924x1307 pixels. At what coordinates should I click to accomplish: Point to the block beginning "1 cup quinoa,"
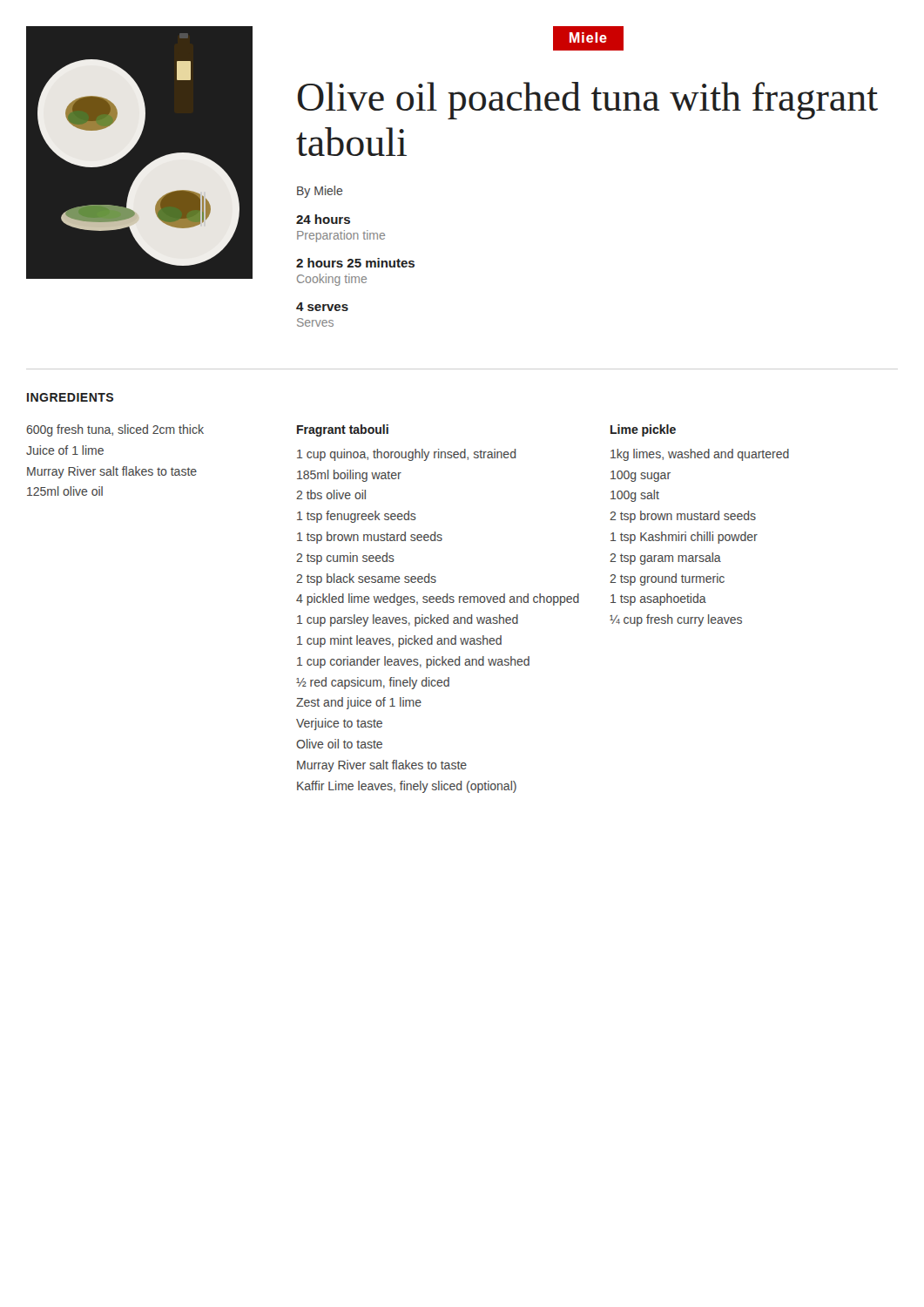[x=406, y=454]
